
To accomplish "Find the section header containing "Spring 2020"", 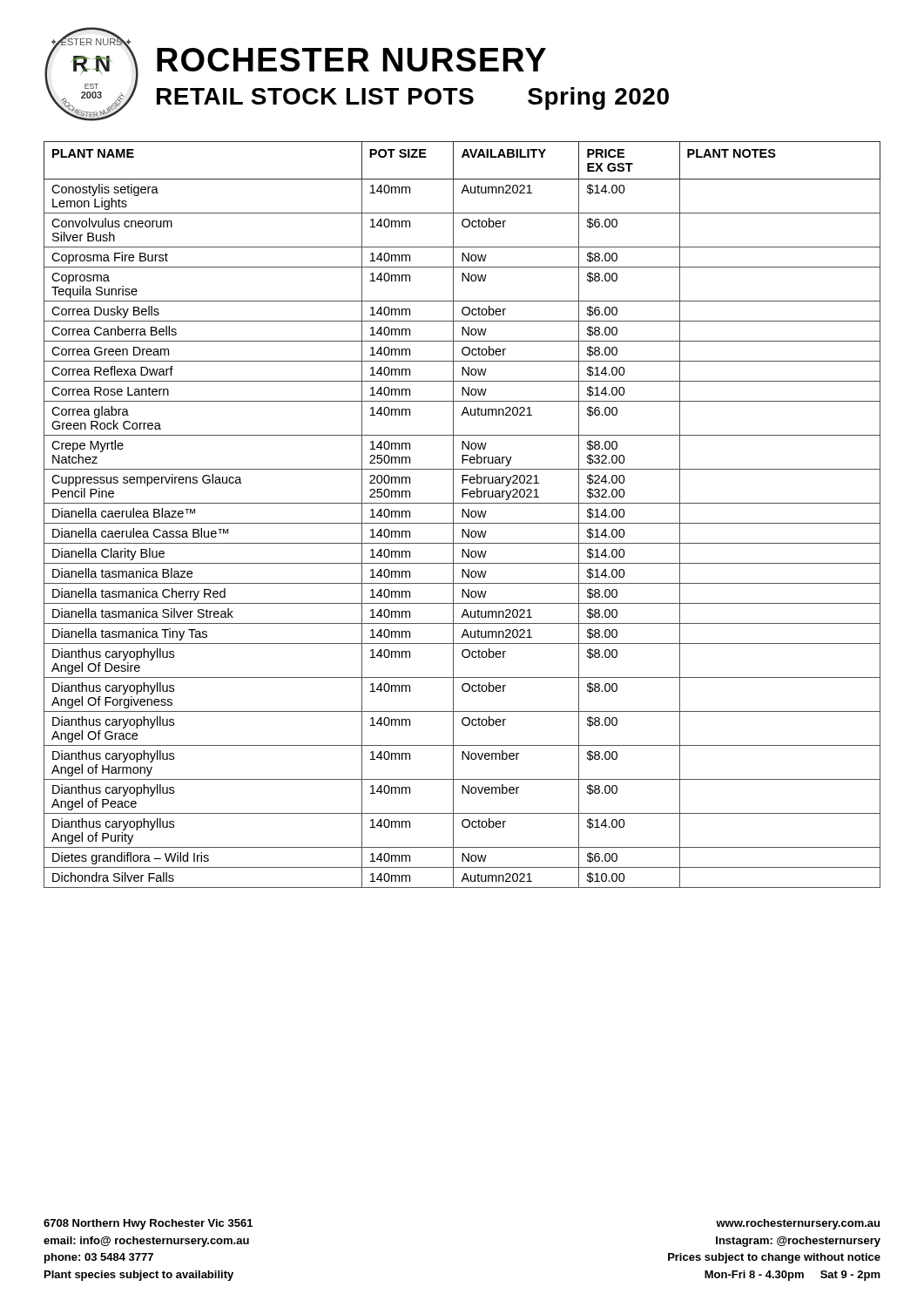I will [x=599, y=96].
